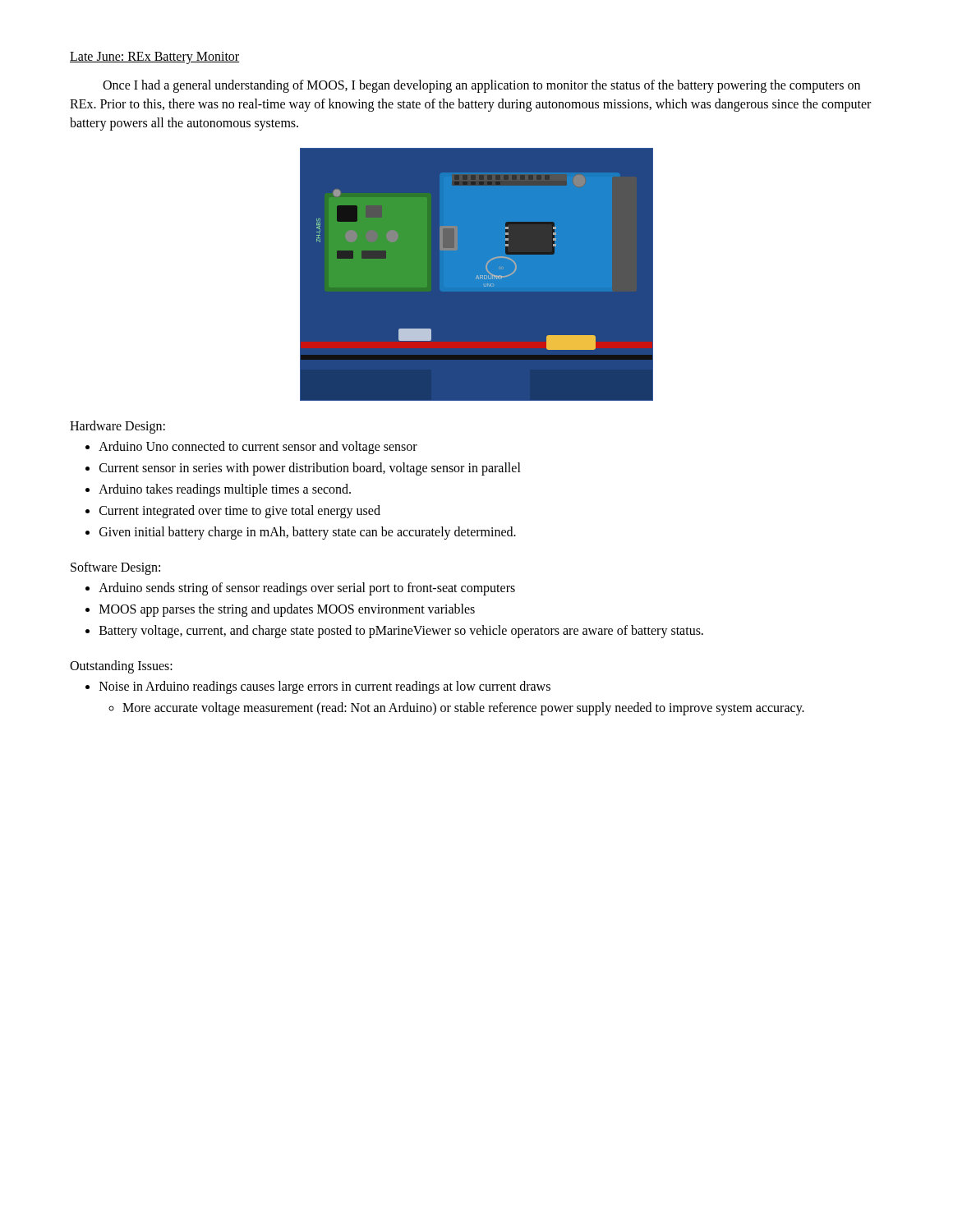
Task: Point to "Outstanding Issues:"
Action: coord(122,665)
